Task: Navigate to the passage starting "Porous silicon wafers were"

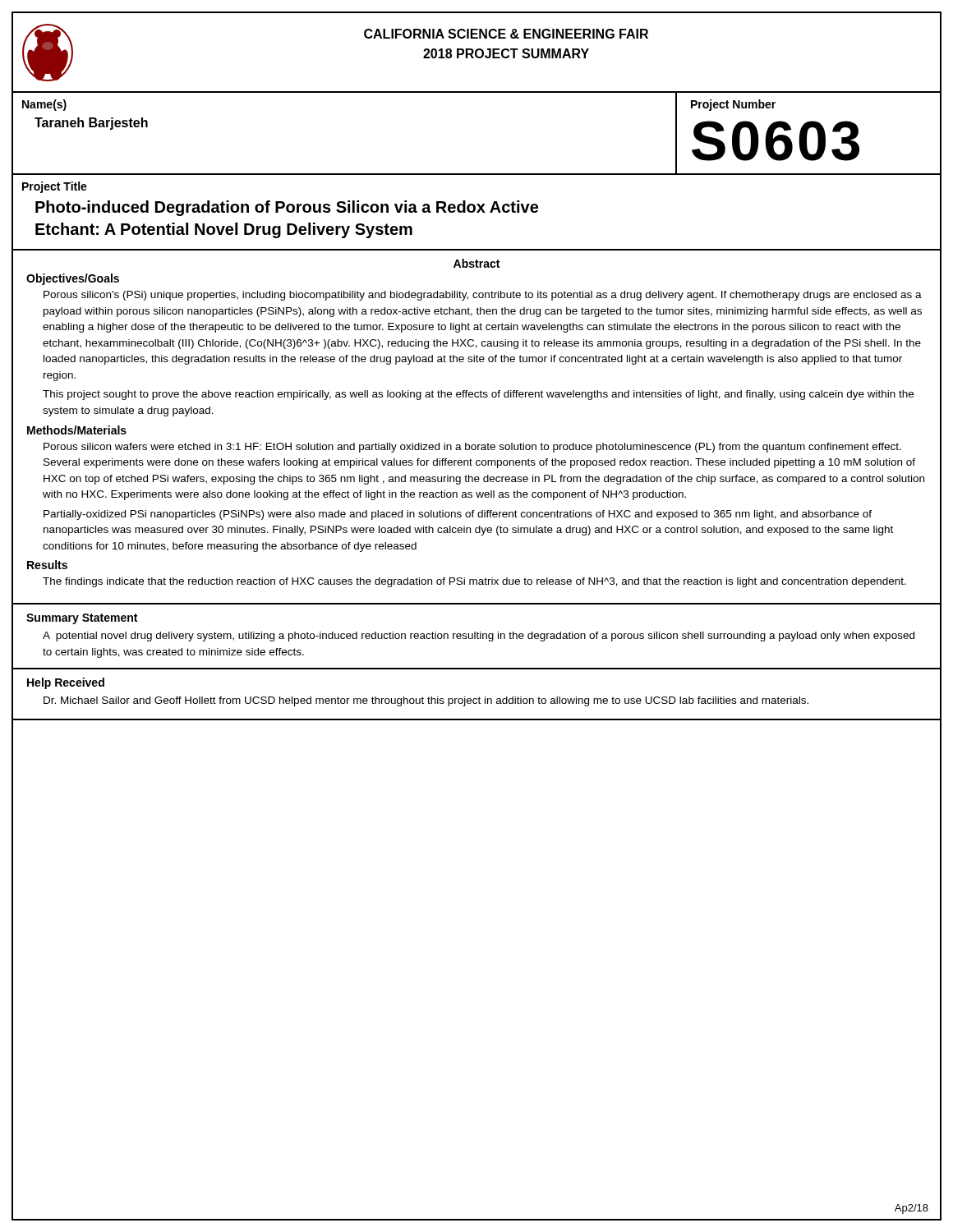Action: [485, 496]
